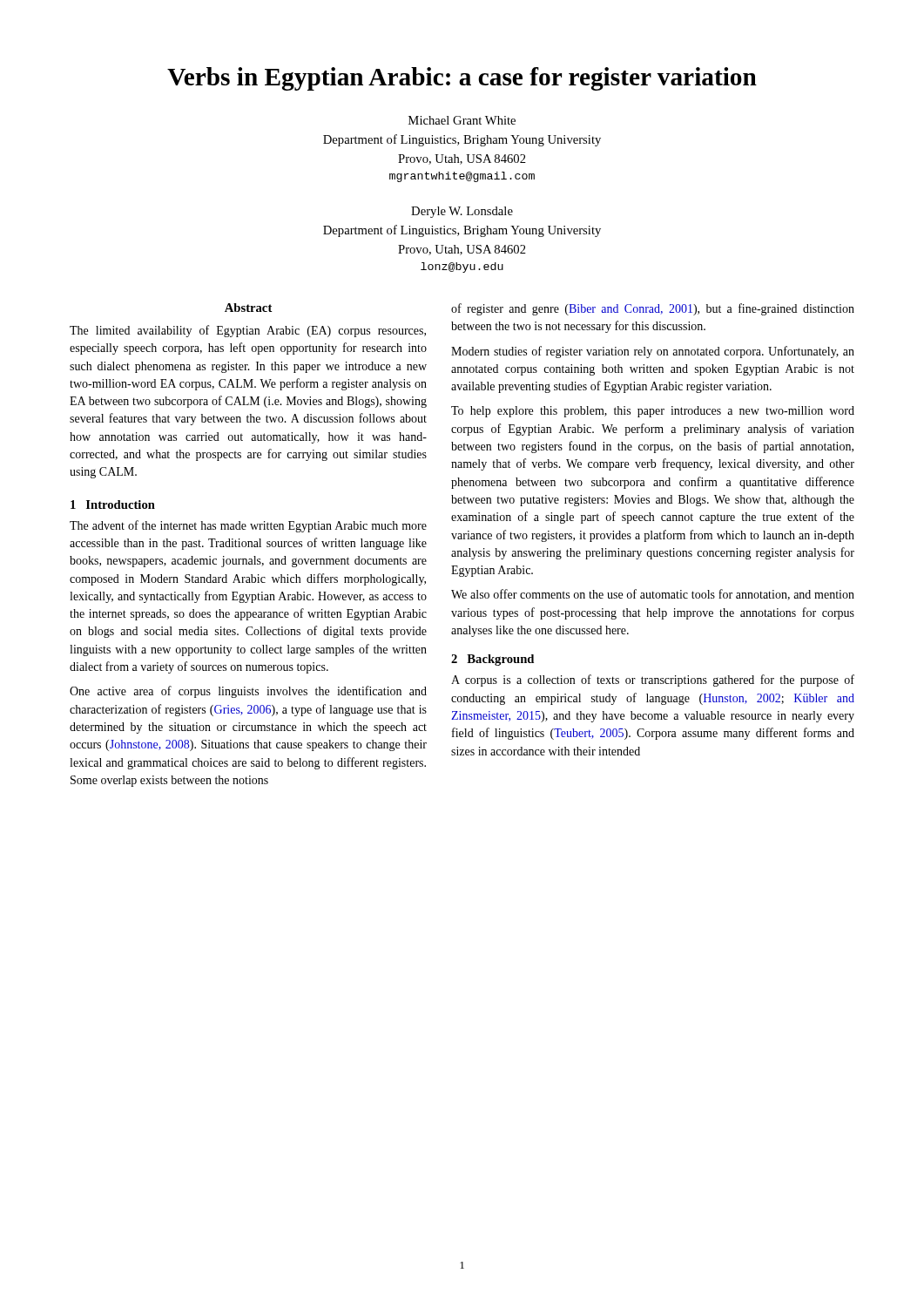This screenshot has width=924, height=1307.
Task: Click on the text block containing "We also offer comments on the use of"
Action: tap(653, 613)
